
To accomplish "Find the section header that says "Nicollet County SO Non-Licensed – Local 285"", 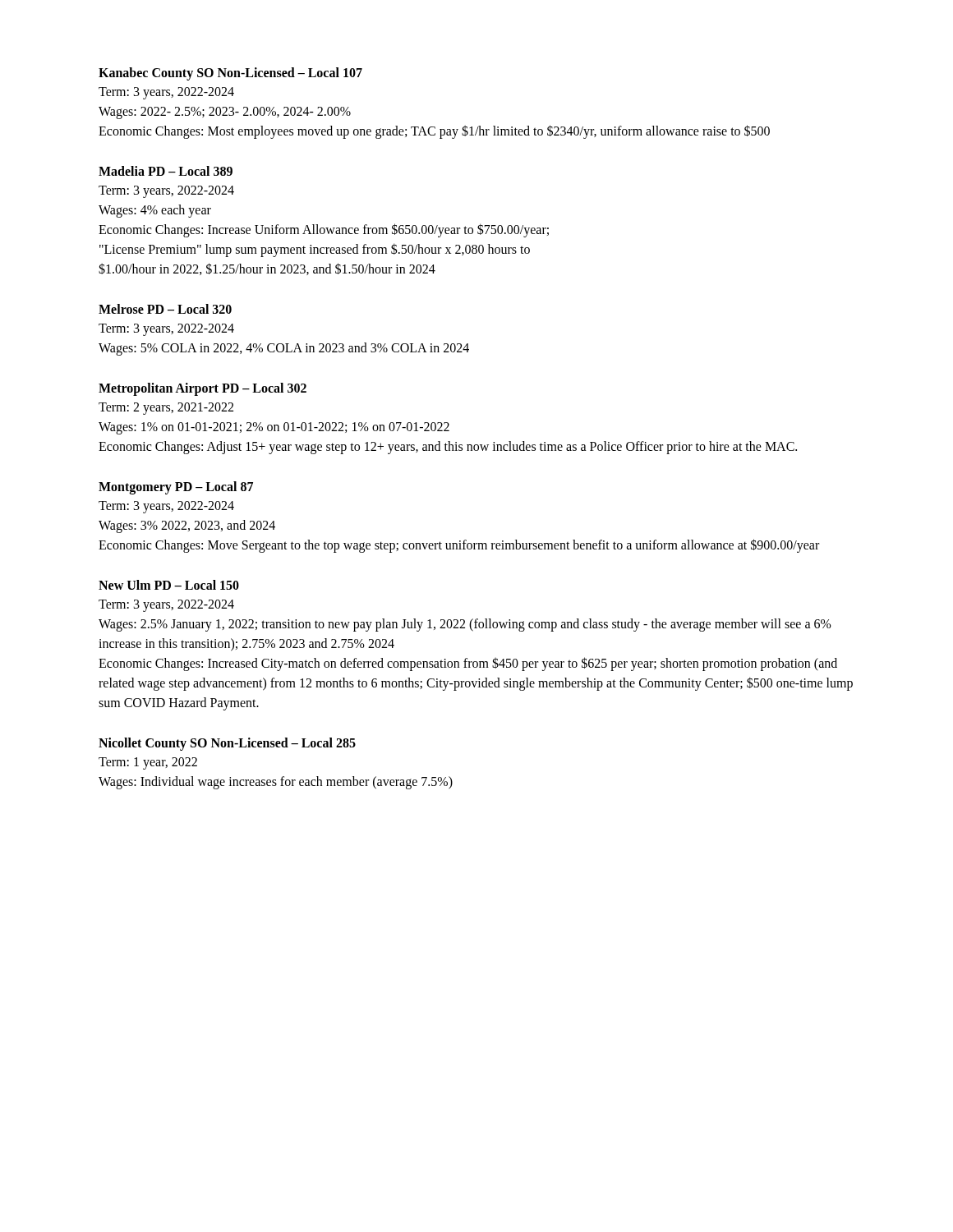I will coord(227,743).
